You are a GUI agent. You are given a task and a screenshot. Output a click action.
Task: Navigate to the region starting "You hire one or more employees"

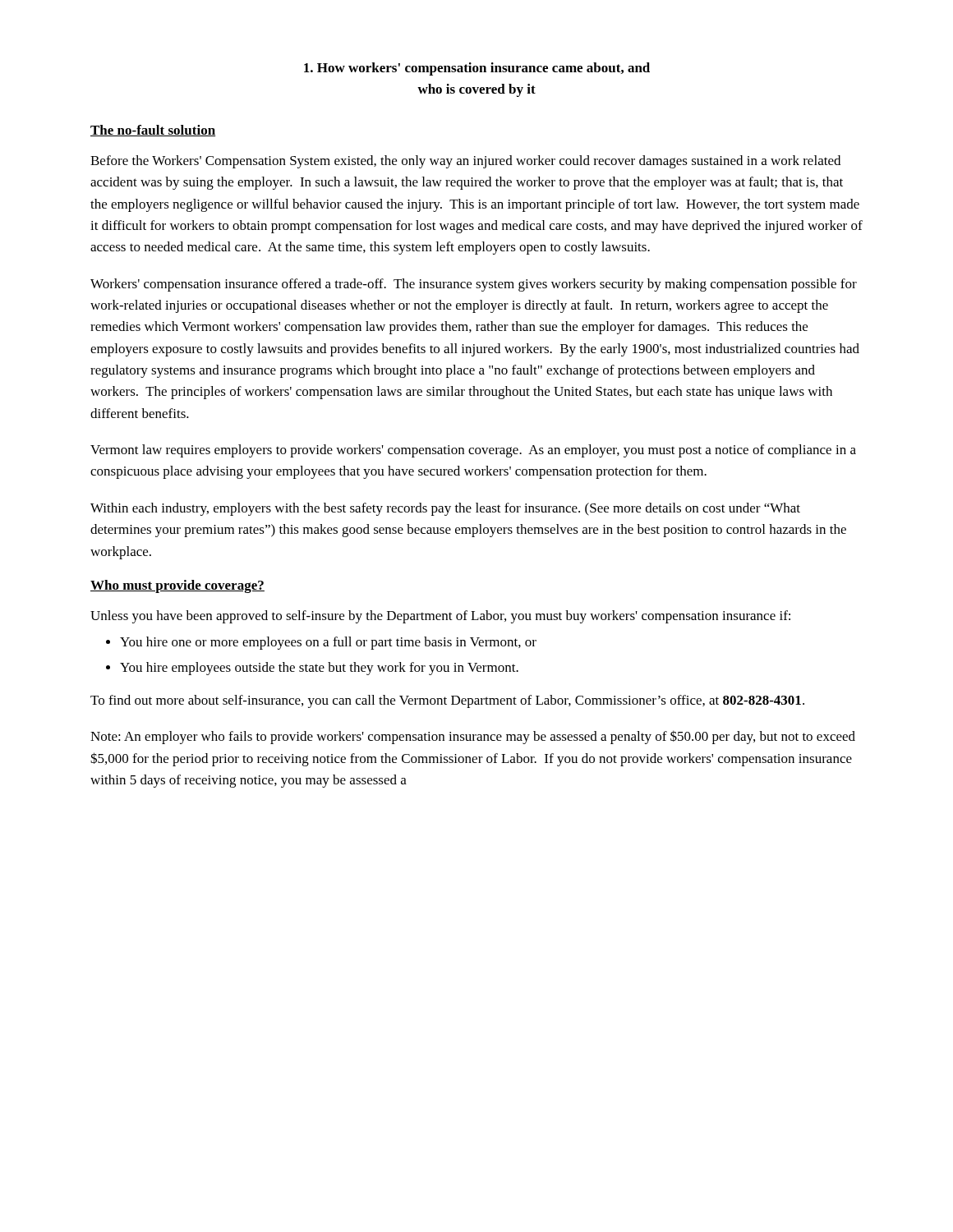tap(476, 655)
